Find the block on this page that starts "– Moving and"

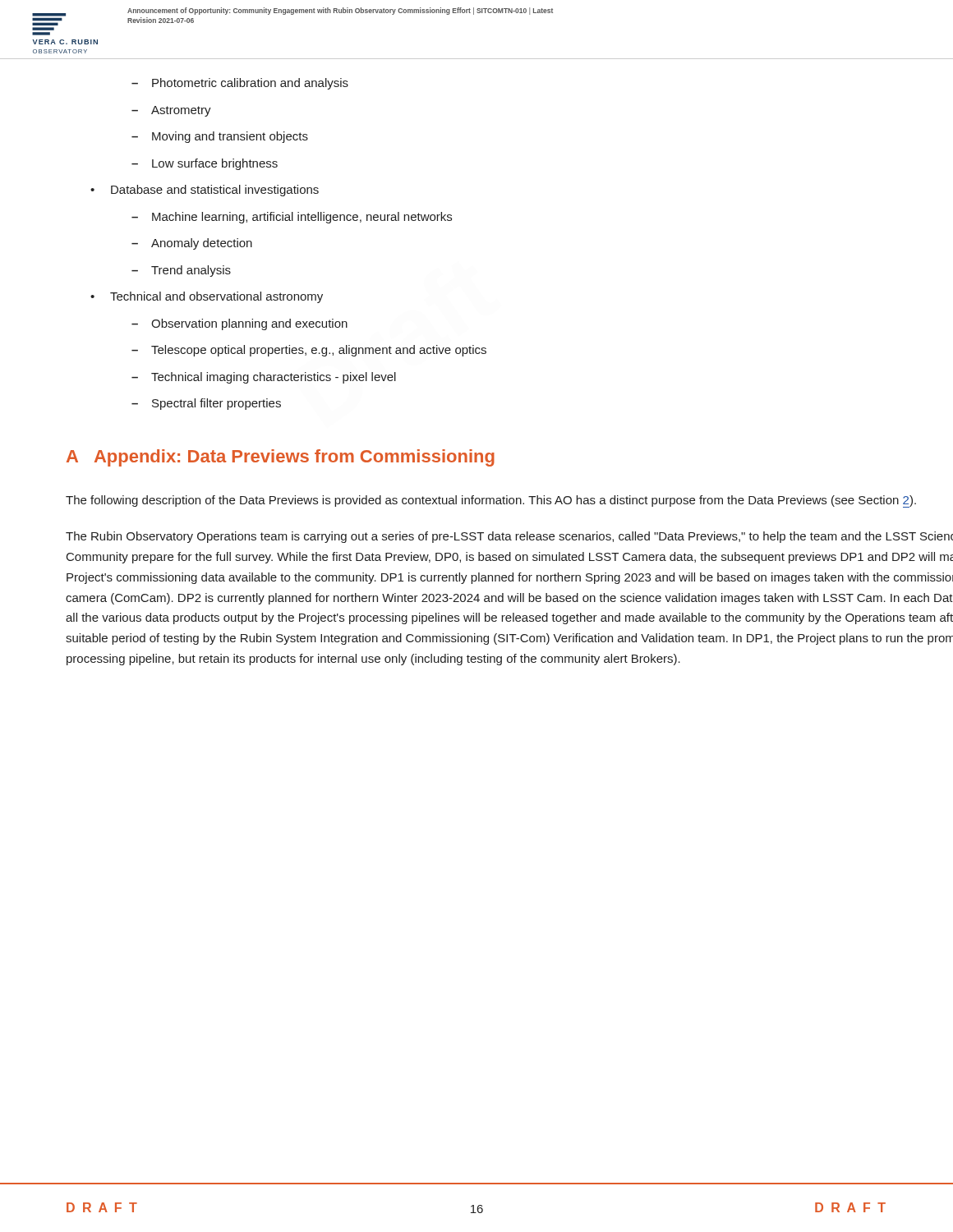click(x=220, y=137)
